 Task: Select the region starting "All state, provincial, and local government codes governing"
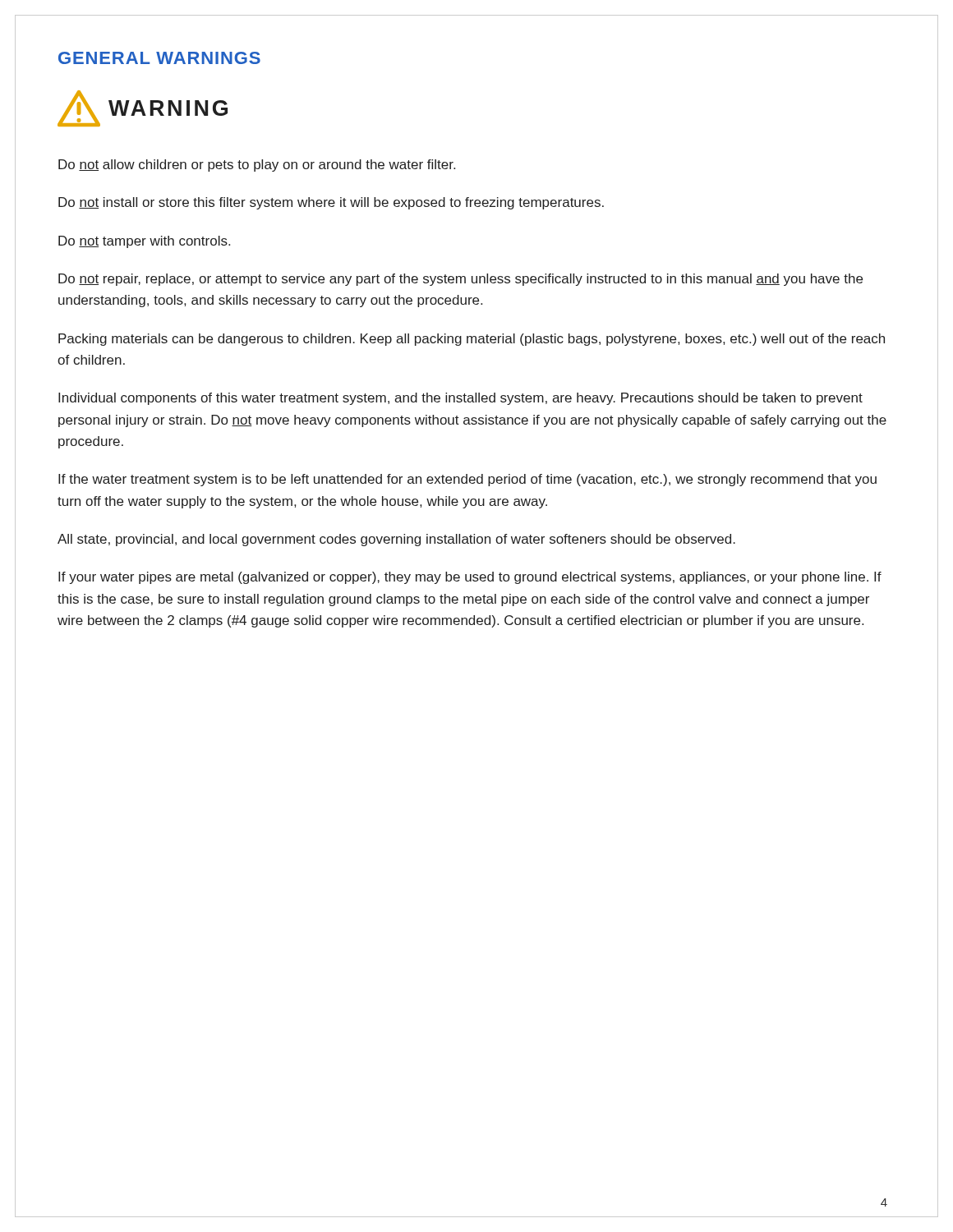397,539
